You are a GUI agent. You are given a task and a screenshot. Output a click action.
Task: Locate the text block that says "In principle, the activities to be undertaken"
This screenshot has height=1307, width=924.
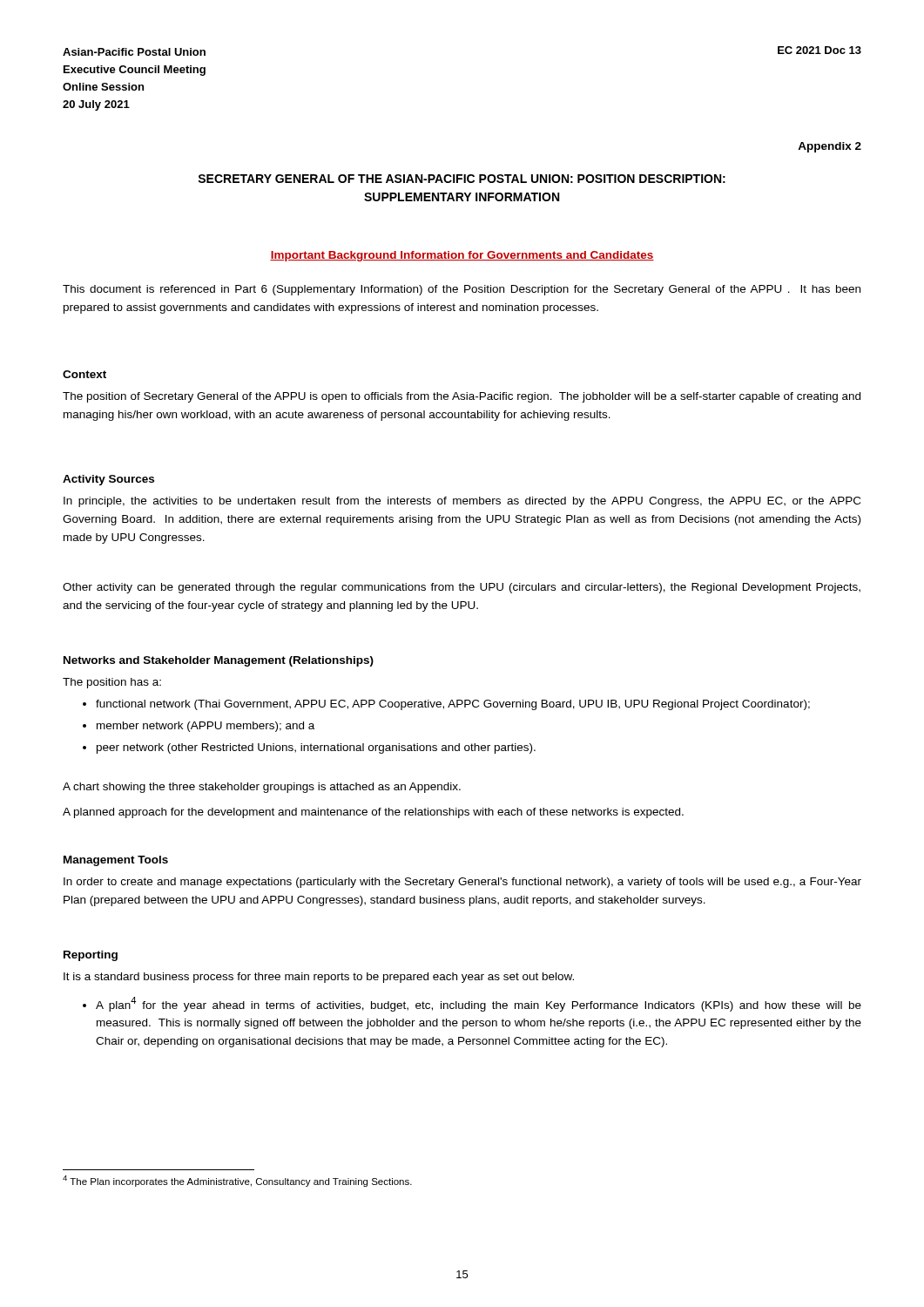tap(462, 519)
